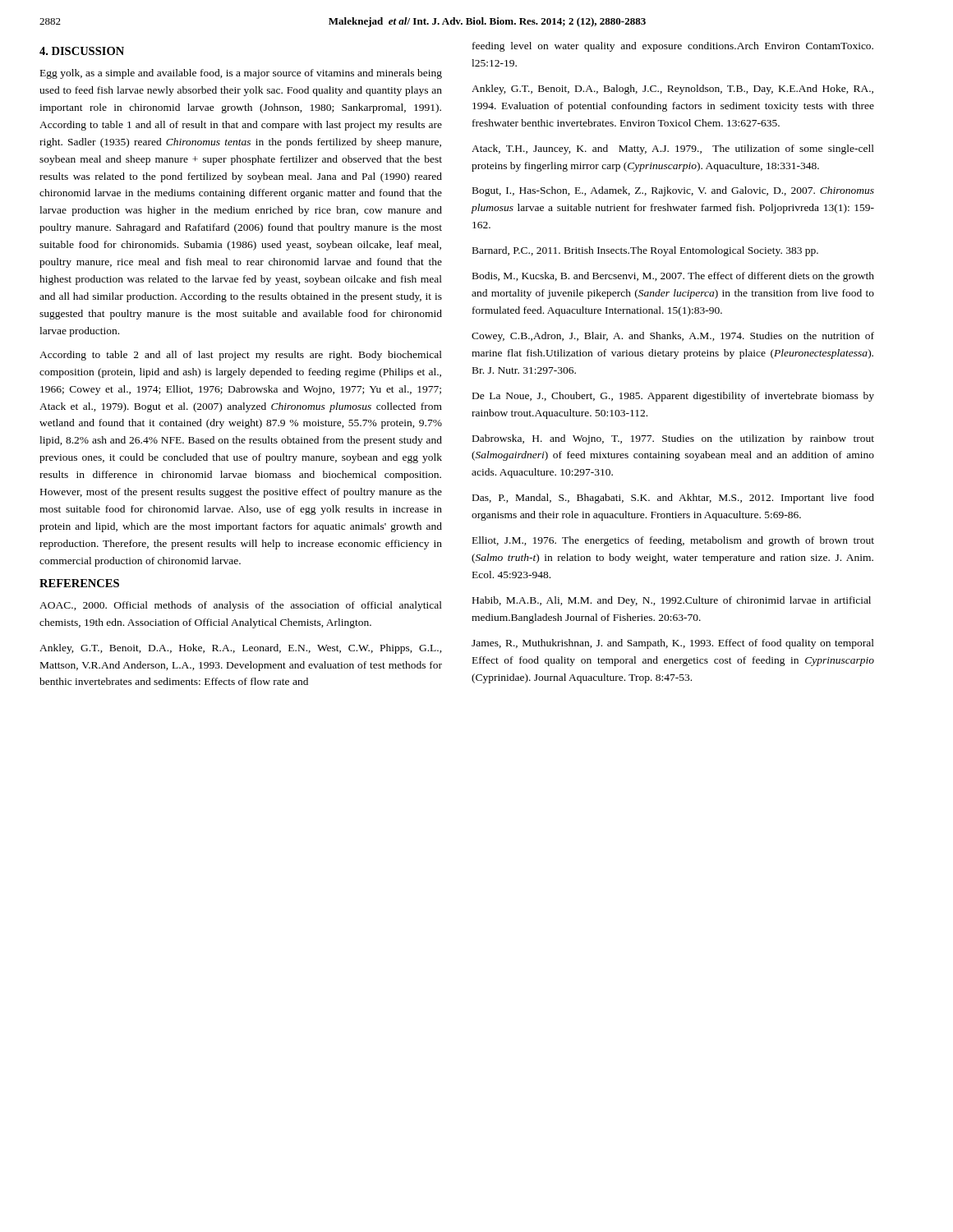Point to "4. DISCUSSION"
The image size is (953, 1232).
click(x=82, y=51)
